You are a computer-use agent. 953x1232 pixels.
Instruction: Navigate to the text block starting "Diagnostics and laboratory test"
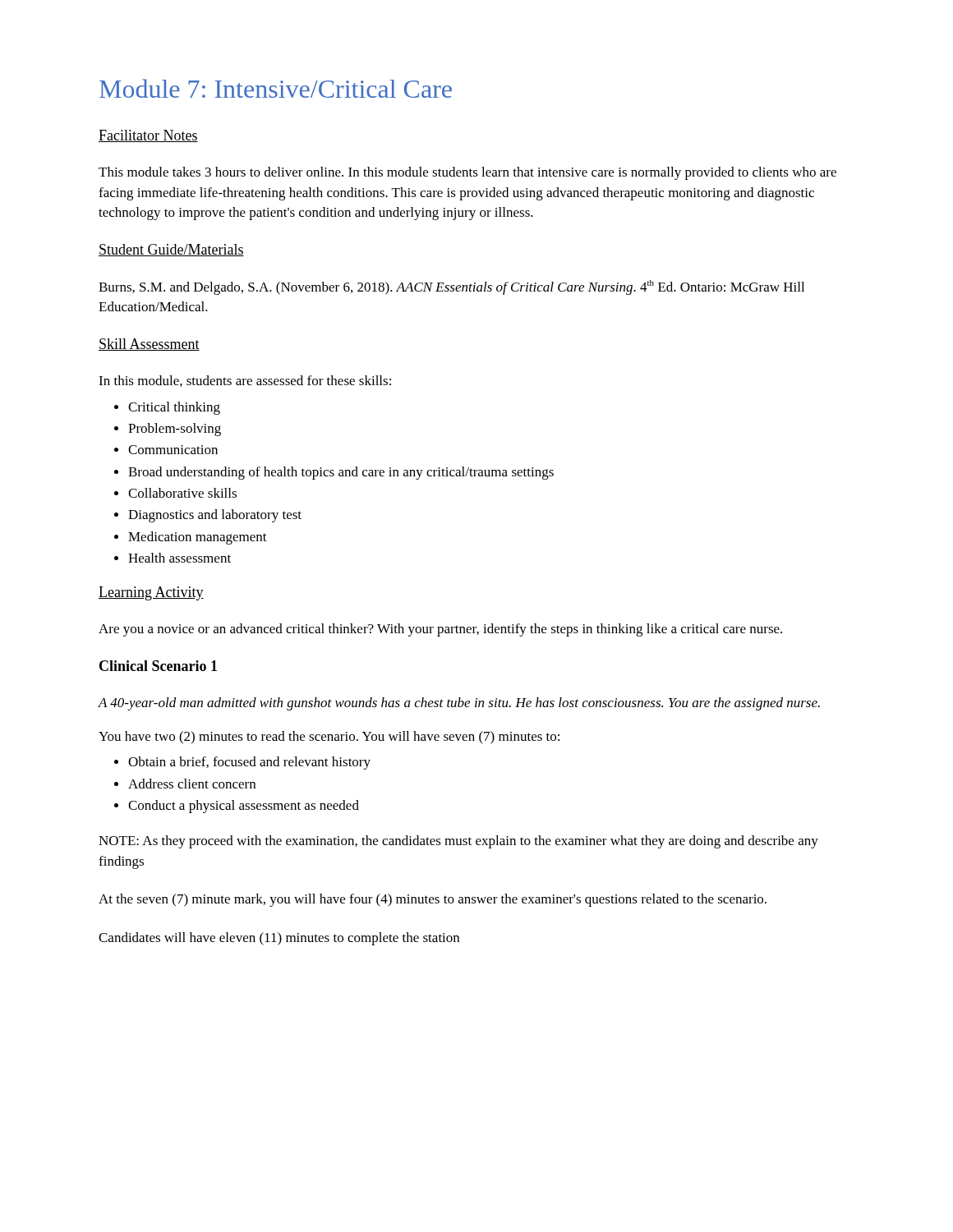215,515
